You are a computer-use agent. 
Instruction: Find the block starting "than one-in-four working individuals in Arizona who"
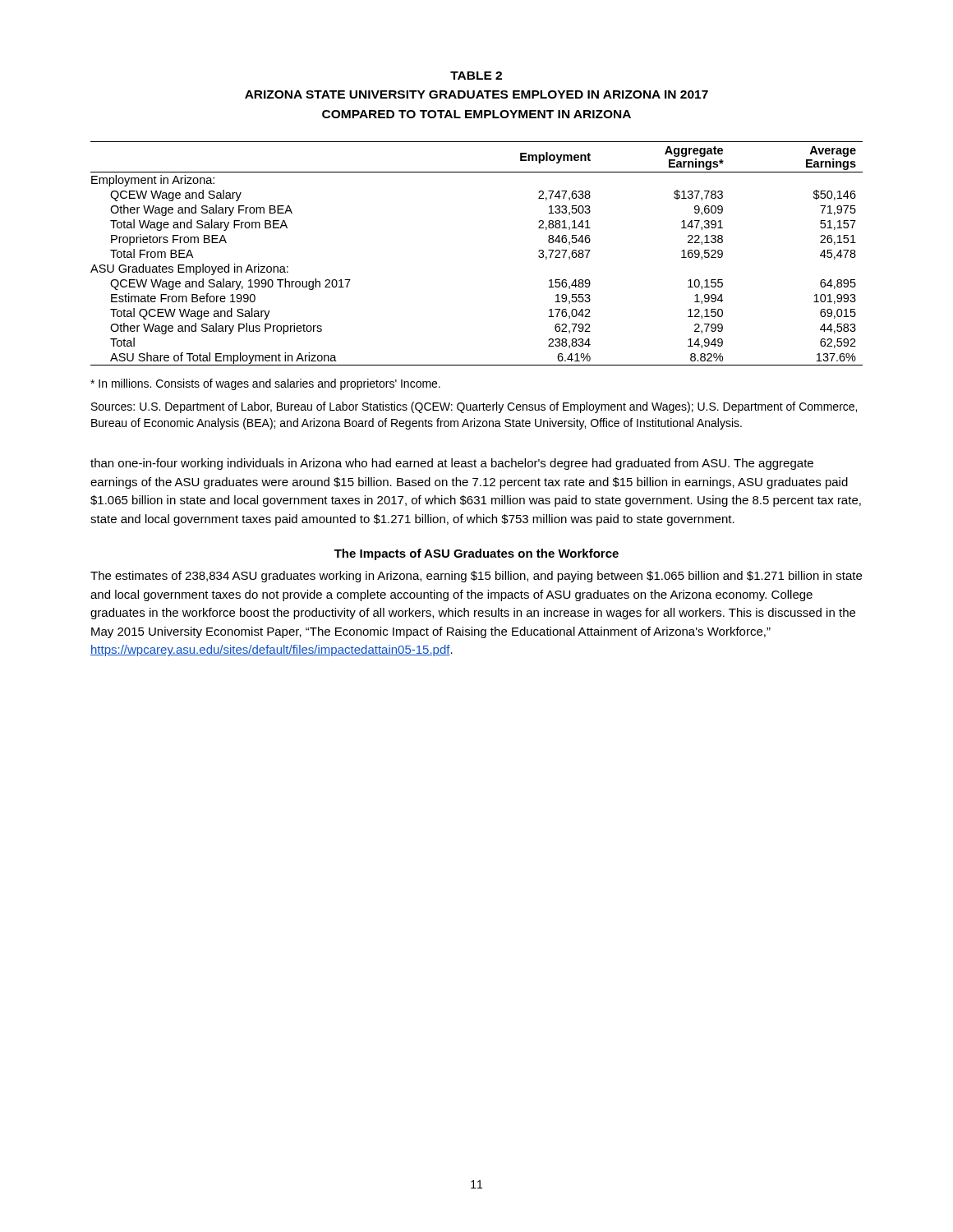[x=476, y=491]
